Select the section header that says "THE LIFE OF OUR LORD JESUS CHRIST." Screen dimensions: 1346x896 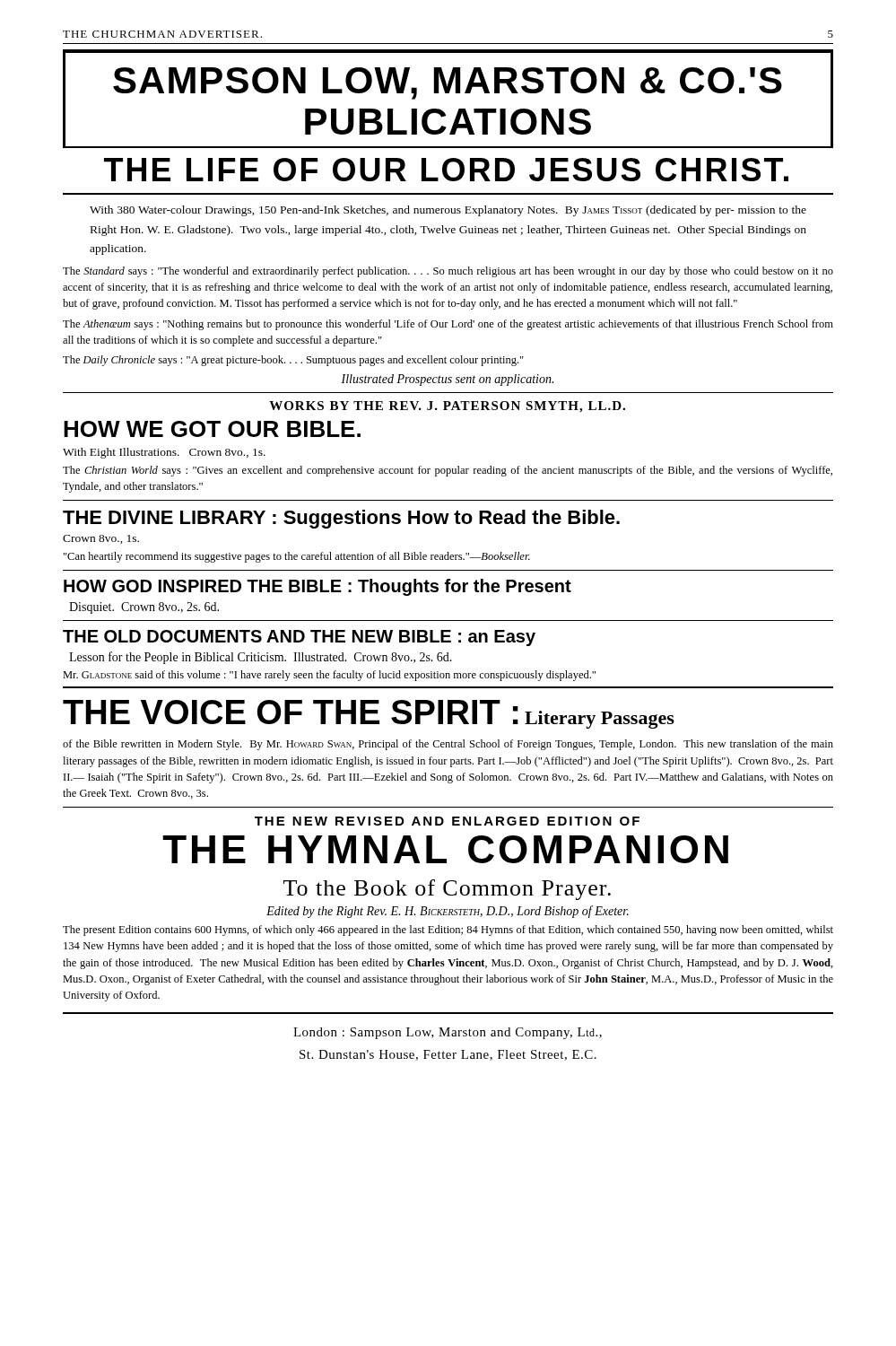click(x=448, y=171)
